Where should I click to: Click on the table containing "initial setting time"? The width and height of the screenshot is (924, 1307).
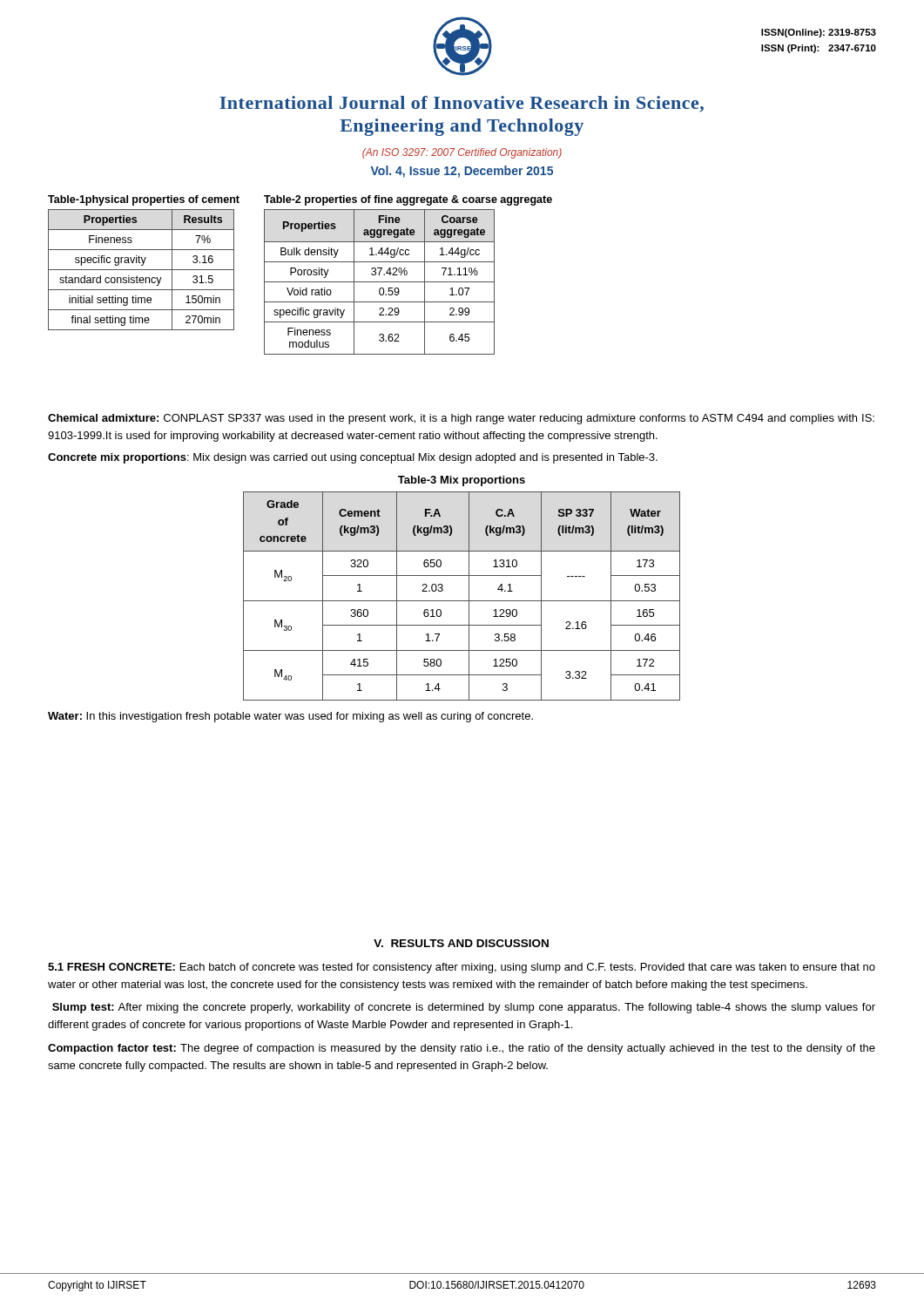click(144, 270)
